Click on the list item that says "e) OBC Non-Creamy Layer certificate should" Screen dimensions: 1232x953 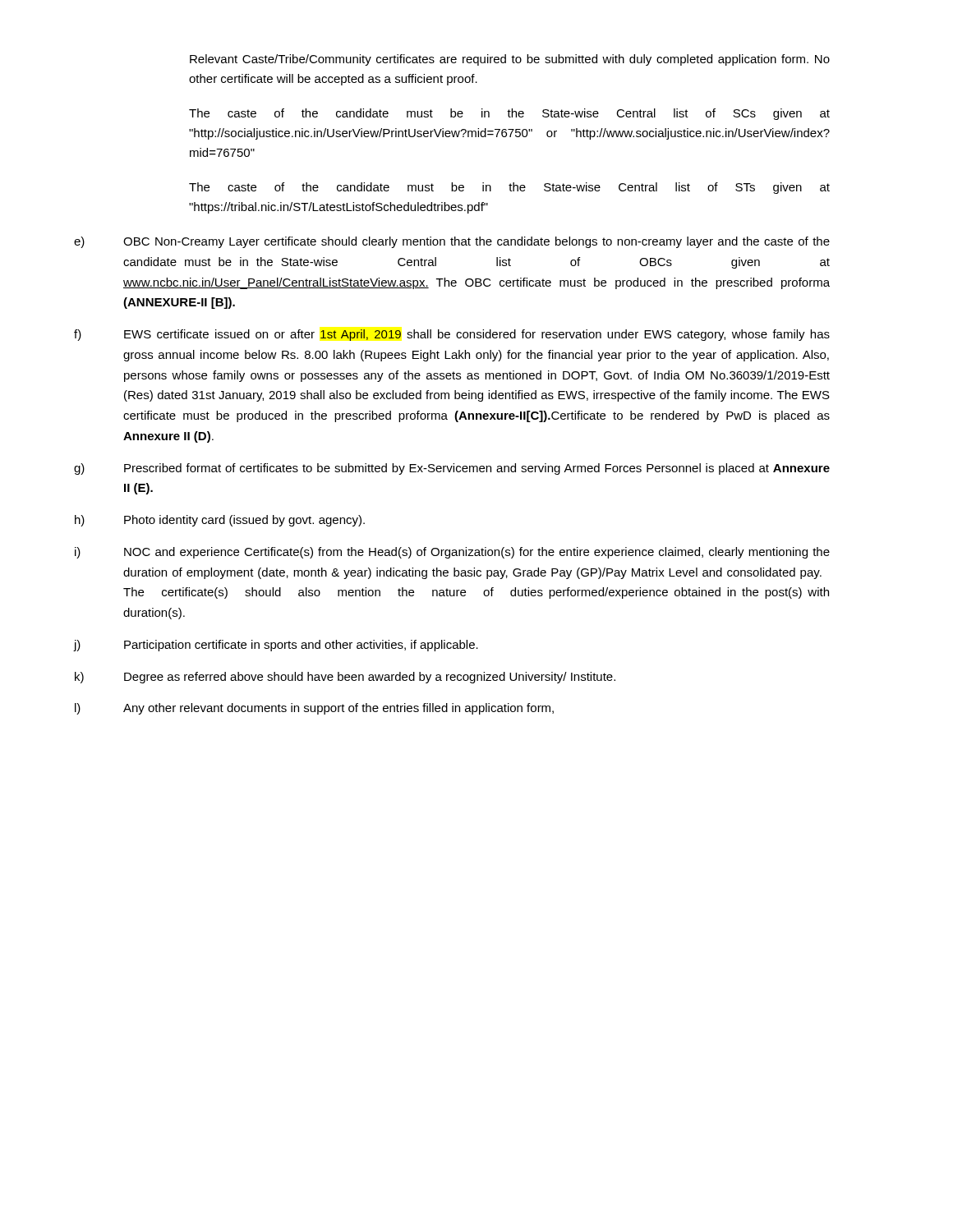(x=452, y=272)
